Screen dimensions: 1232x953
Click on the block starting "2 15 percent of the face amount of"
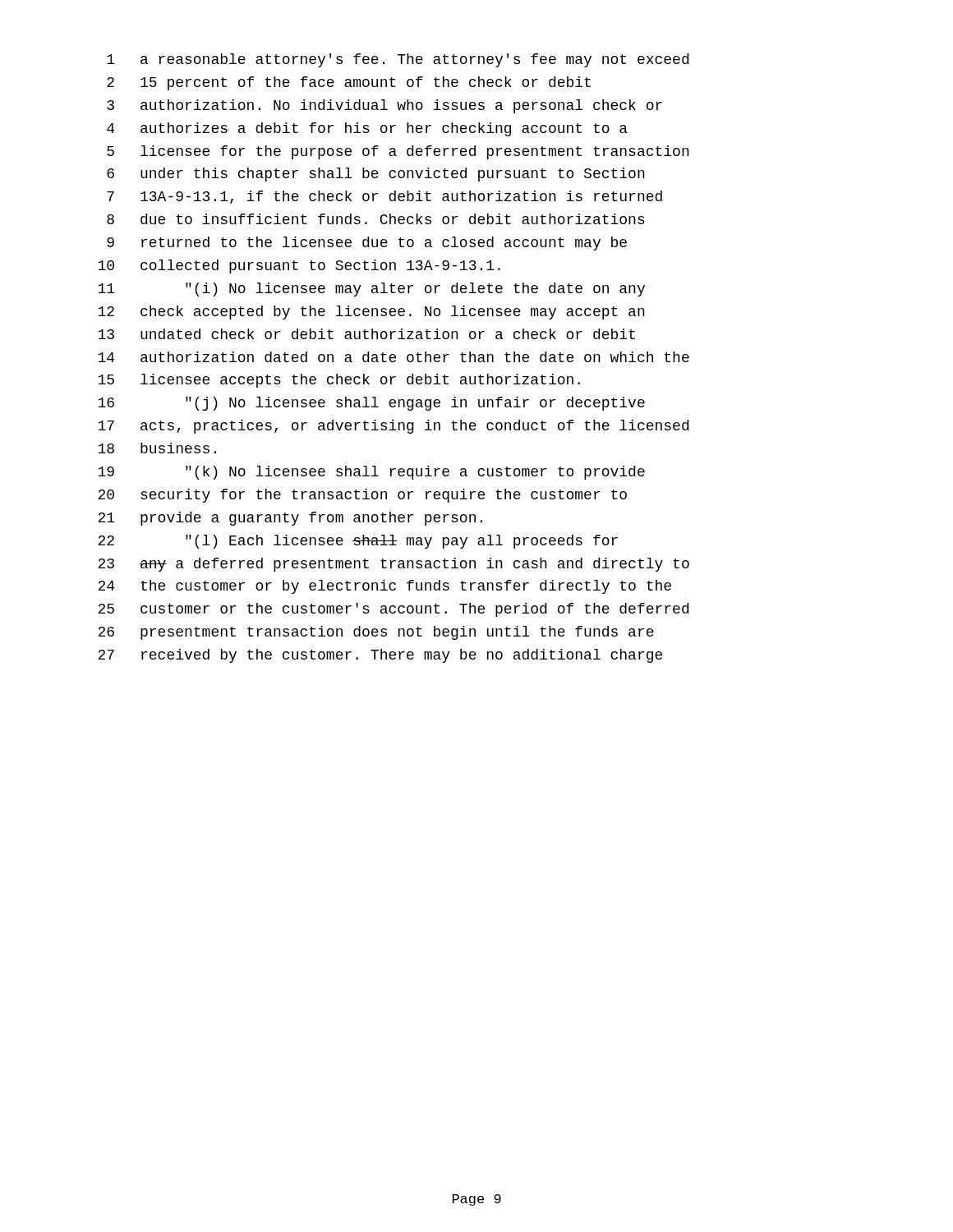476,84
